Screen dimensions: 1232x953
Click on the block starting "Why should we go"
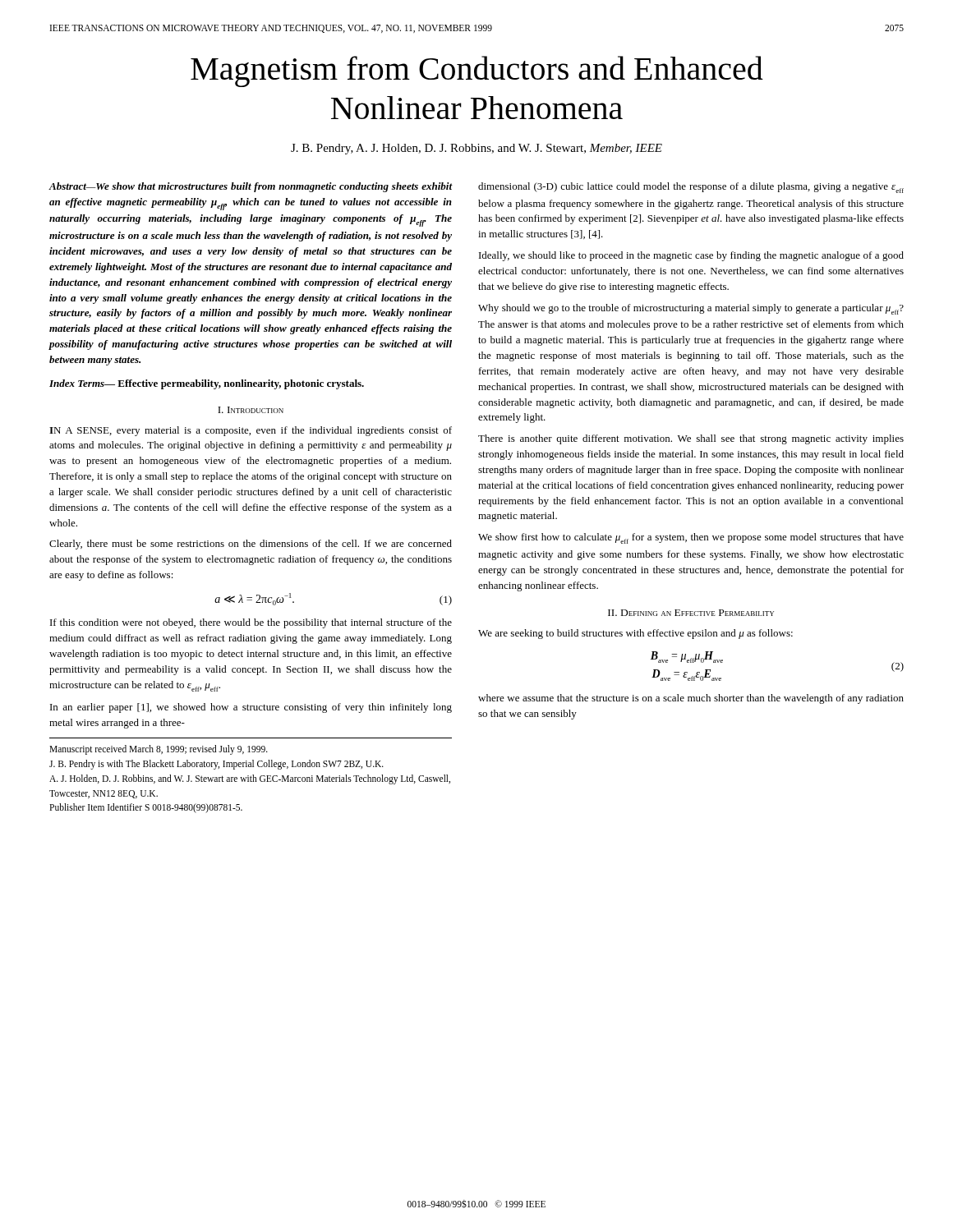coord(691,362)
